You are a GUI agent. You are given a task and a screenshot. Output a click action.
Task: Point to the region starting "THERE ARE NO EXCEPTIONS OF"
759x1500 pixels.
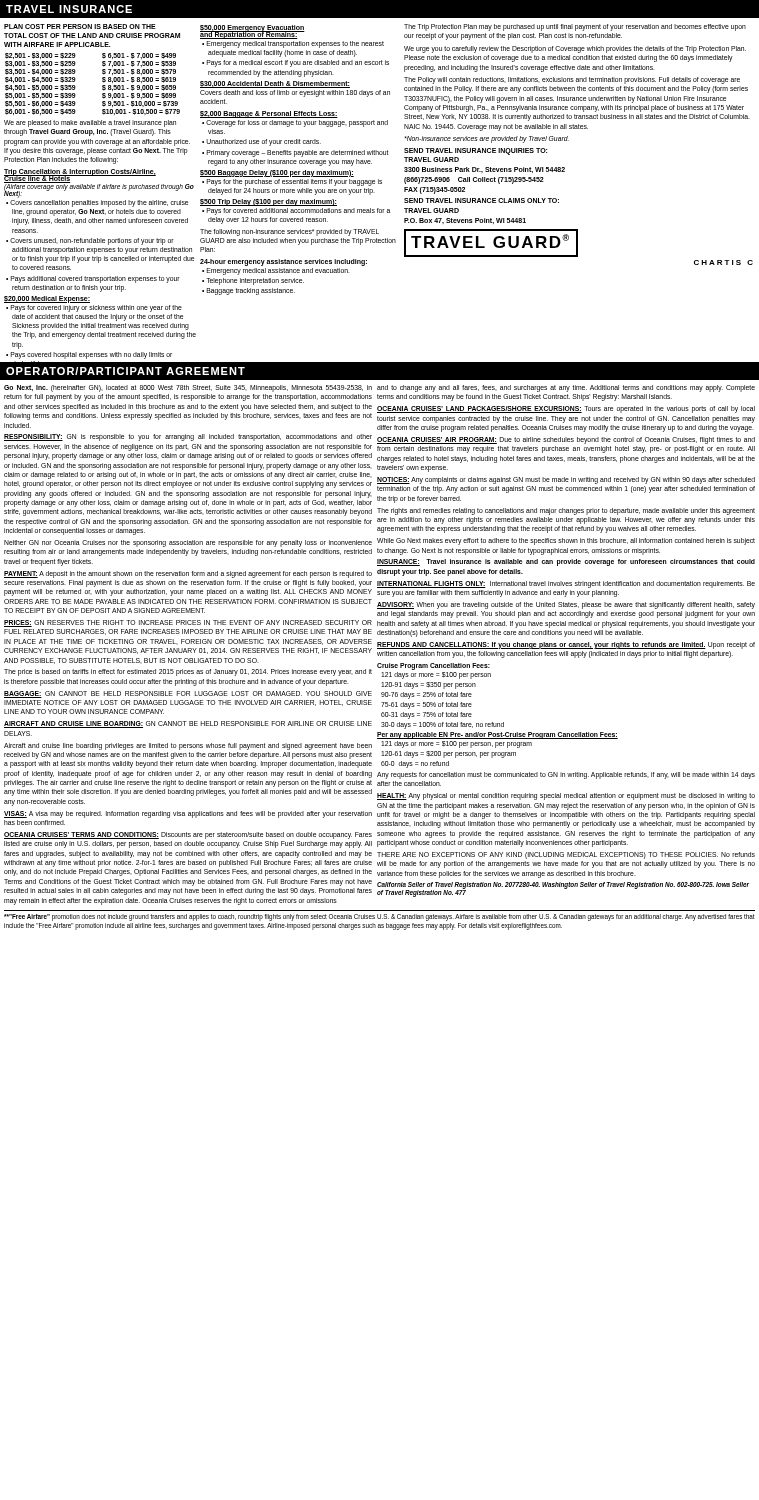[x=566, y=864]
